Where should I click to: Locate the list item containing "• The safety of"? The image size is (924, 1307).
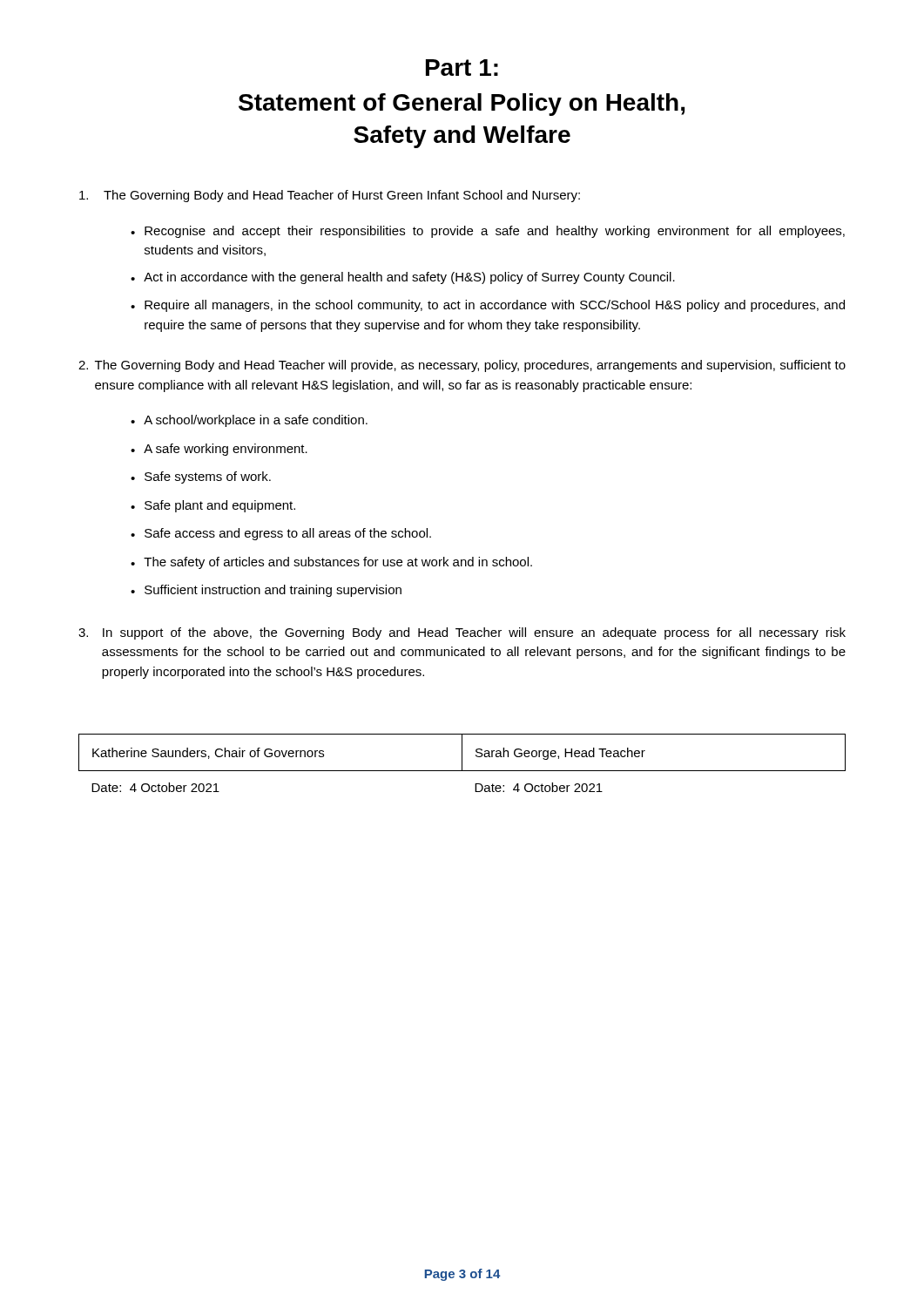click(x=332, y=563)
